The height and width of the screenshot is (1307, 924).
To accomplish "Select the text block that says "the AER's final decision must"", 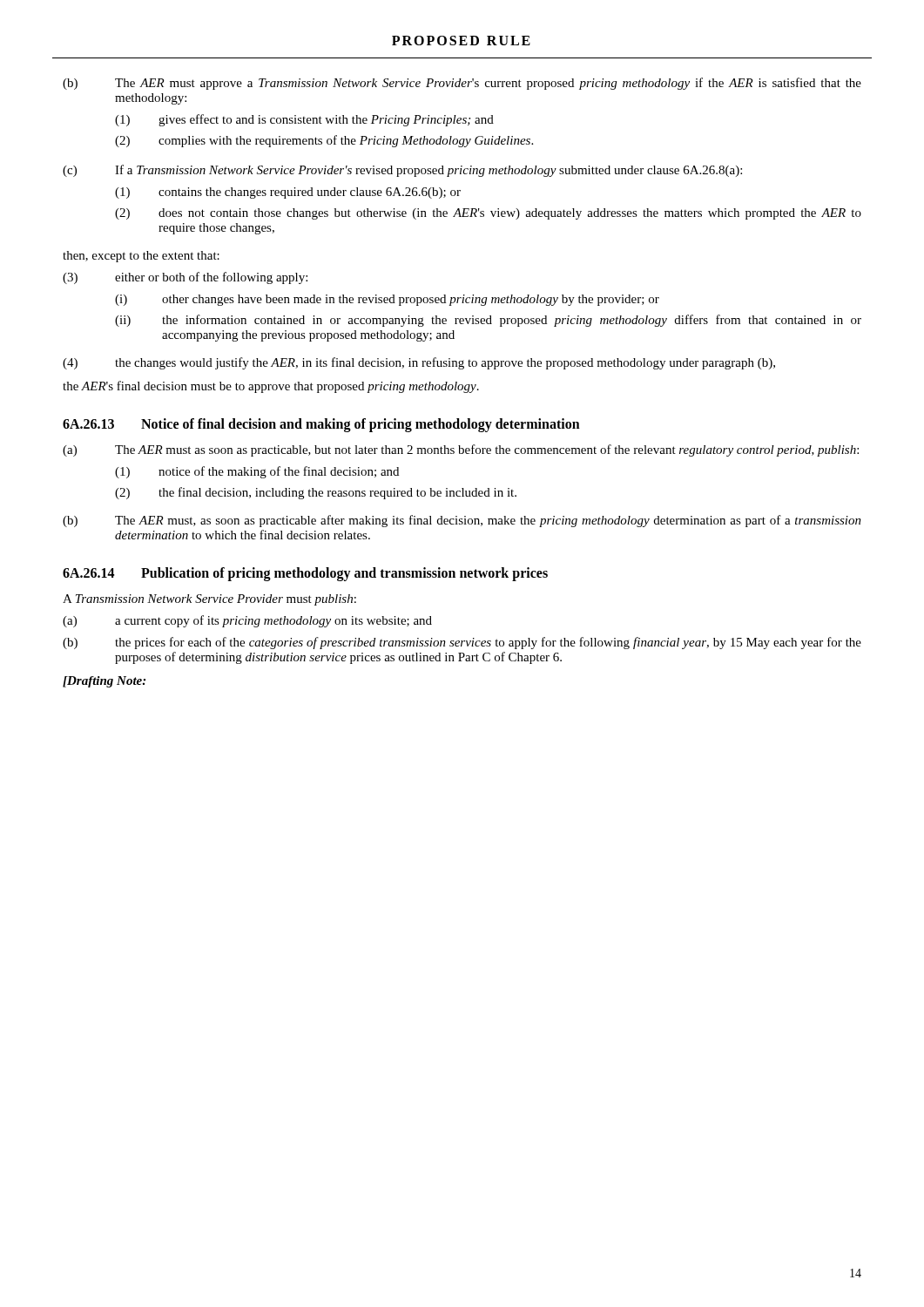I will coord(271,386).
